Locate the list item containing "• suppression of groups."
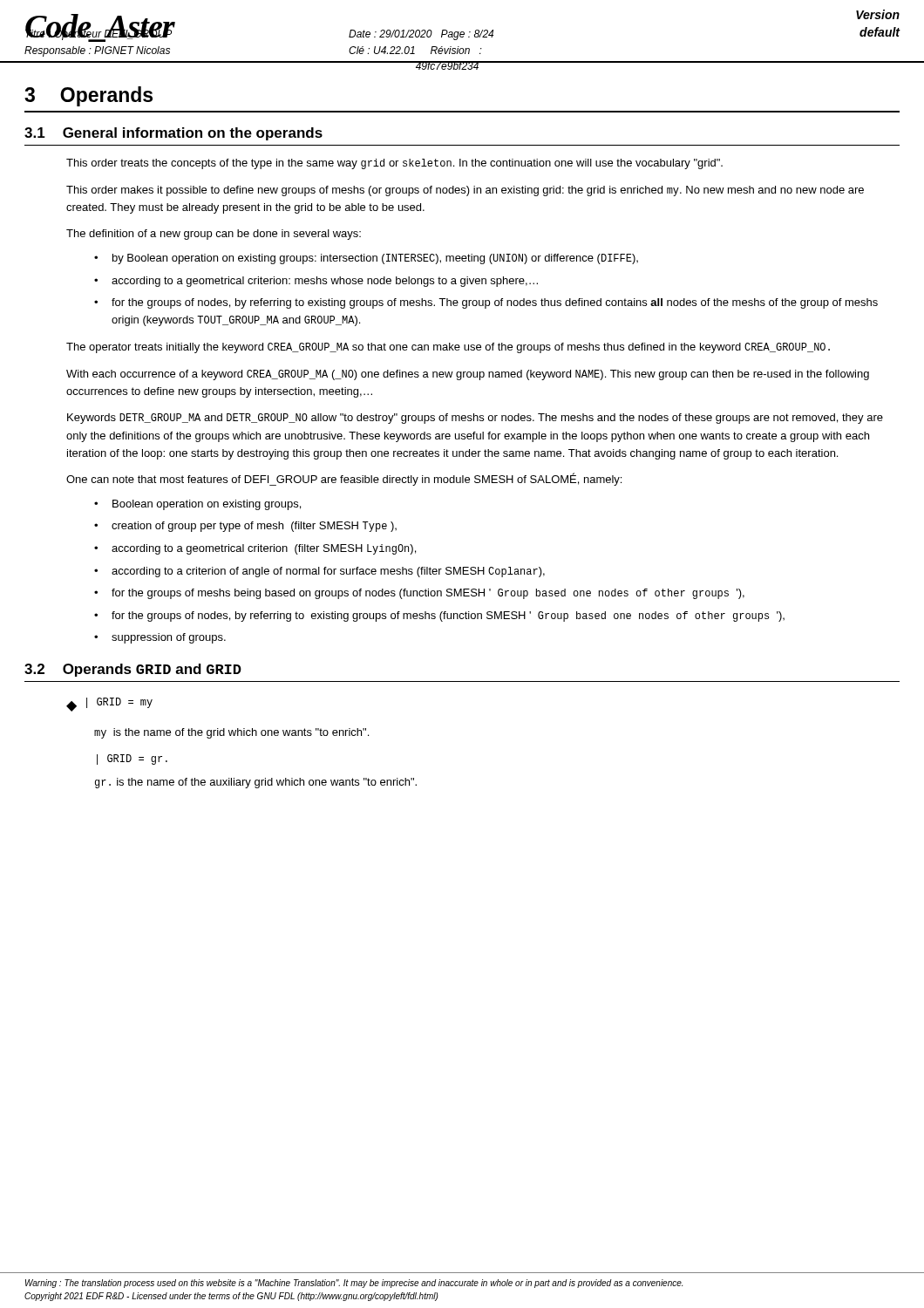 tap(160, 638)
